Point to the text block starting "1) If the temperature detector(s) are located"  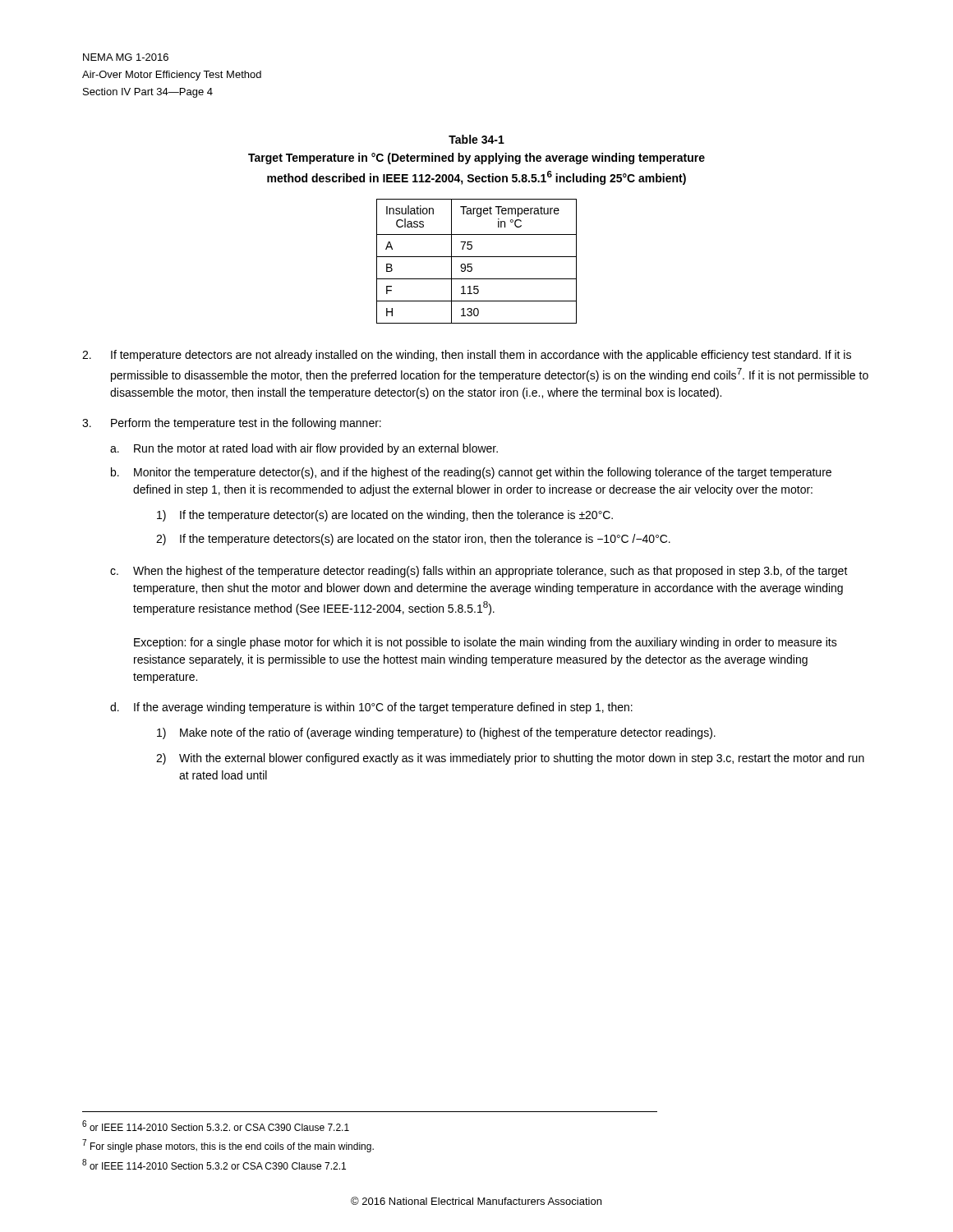coord(385,515)
